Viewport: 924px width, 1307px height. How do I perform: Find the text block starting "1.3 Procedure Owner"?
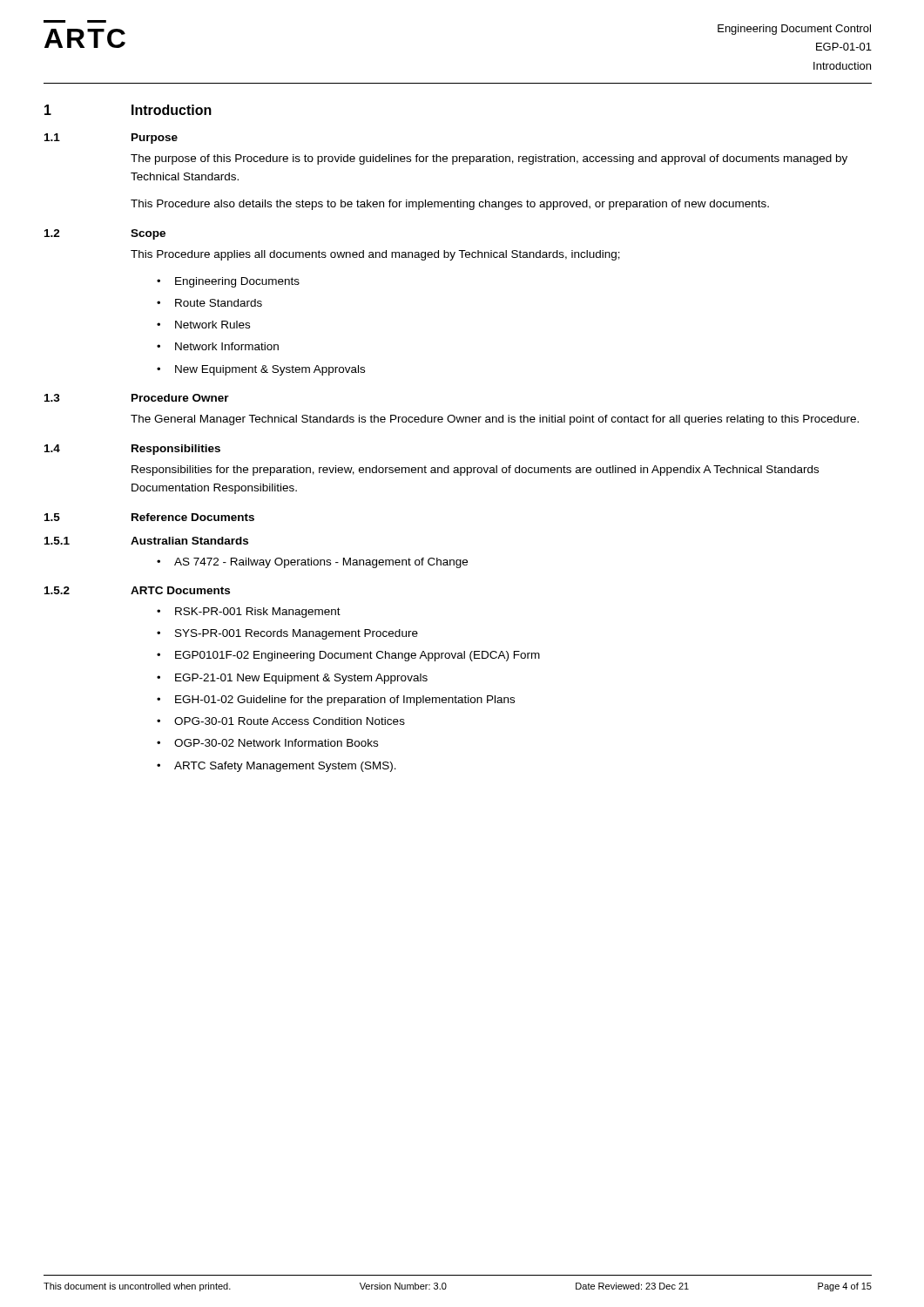point(136,398)
